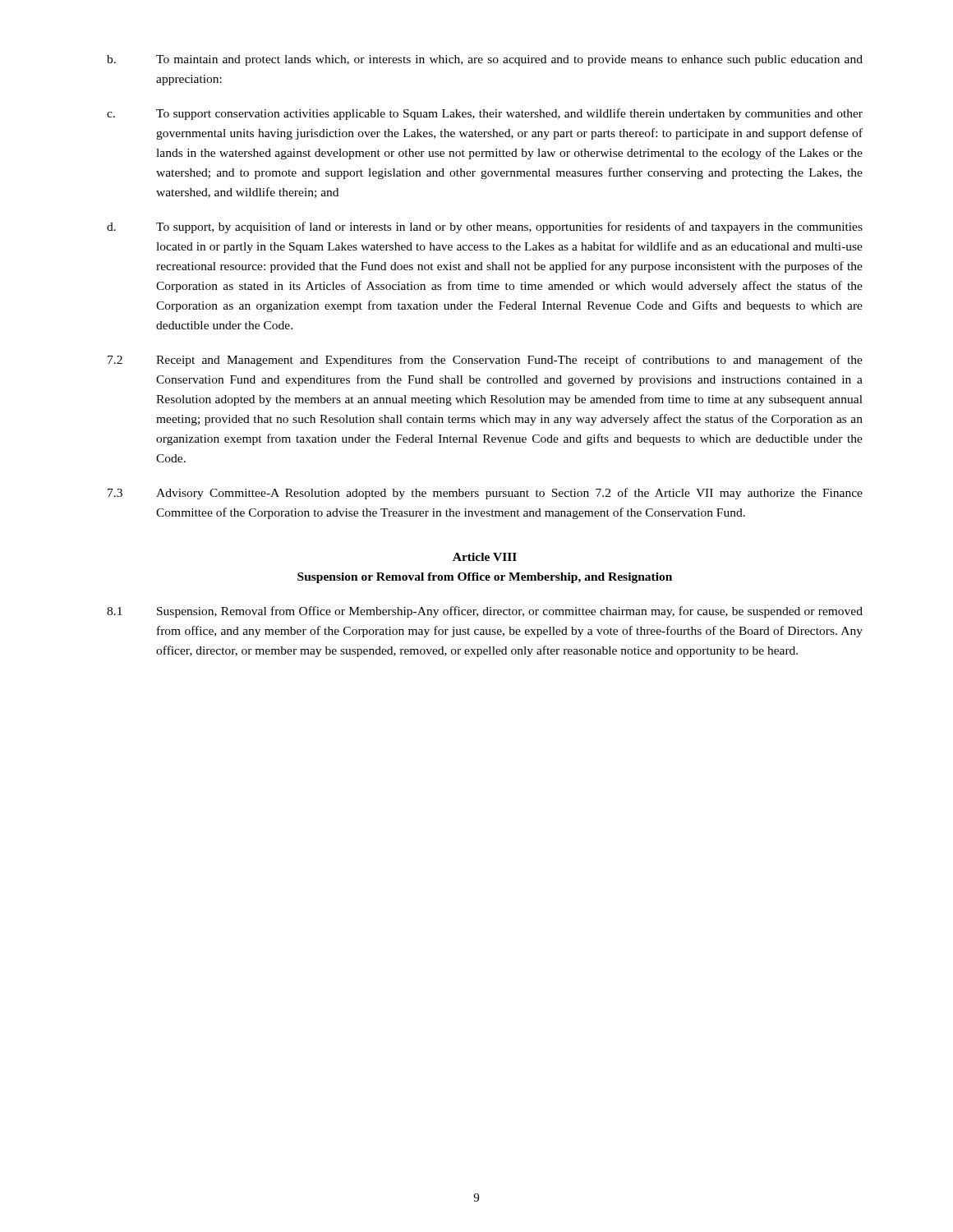Point to the block beginning "c. To support conservation activities"
The width and height of the screenshot is (953, 1232).
click(x=485, y=153)
